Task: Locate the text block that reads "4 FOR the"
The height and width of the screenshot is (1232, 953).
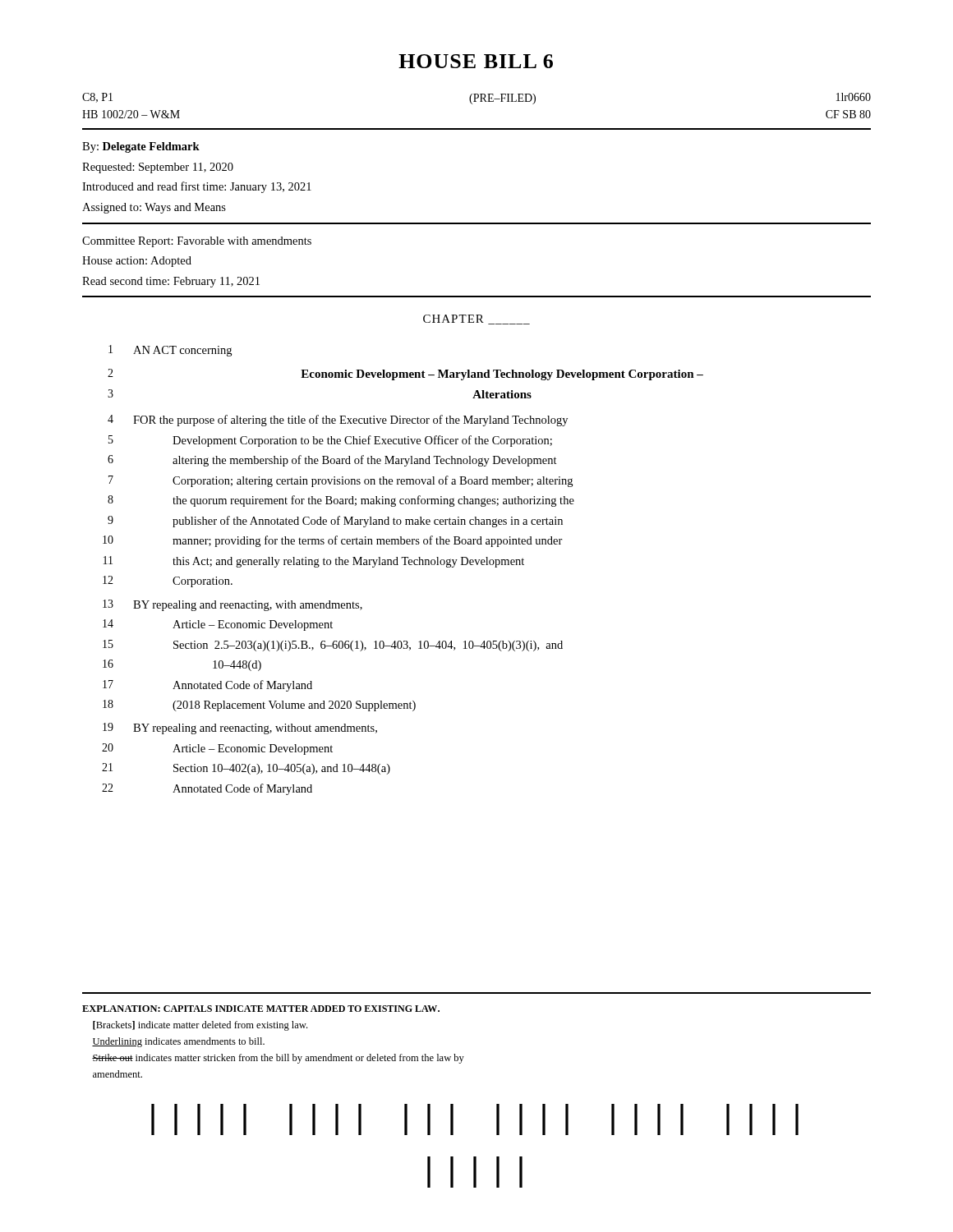Action: click(476, 501)
